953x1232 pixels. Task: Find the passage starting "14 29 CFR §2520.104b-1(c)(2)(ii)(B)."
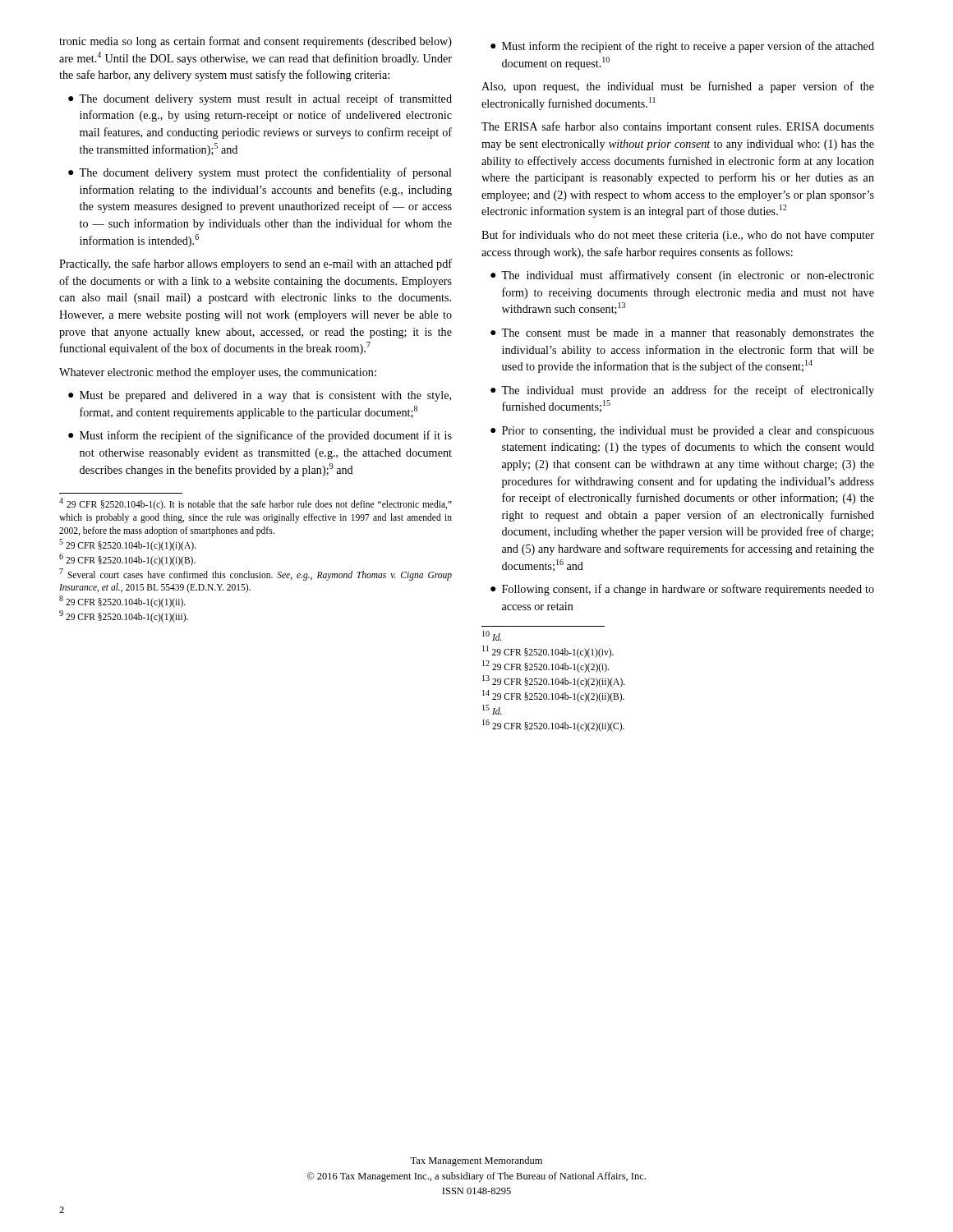tap(553, 696)
